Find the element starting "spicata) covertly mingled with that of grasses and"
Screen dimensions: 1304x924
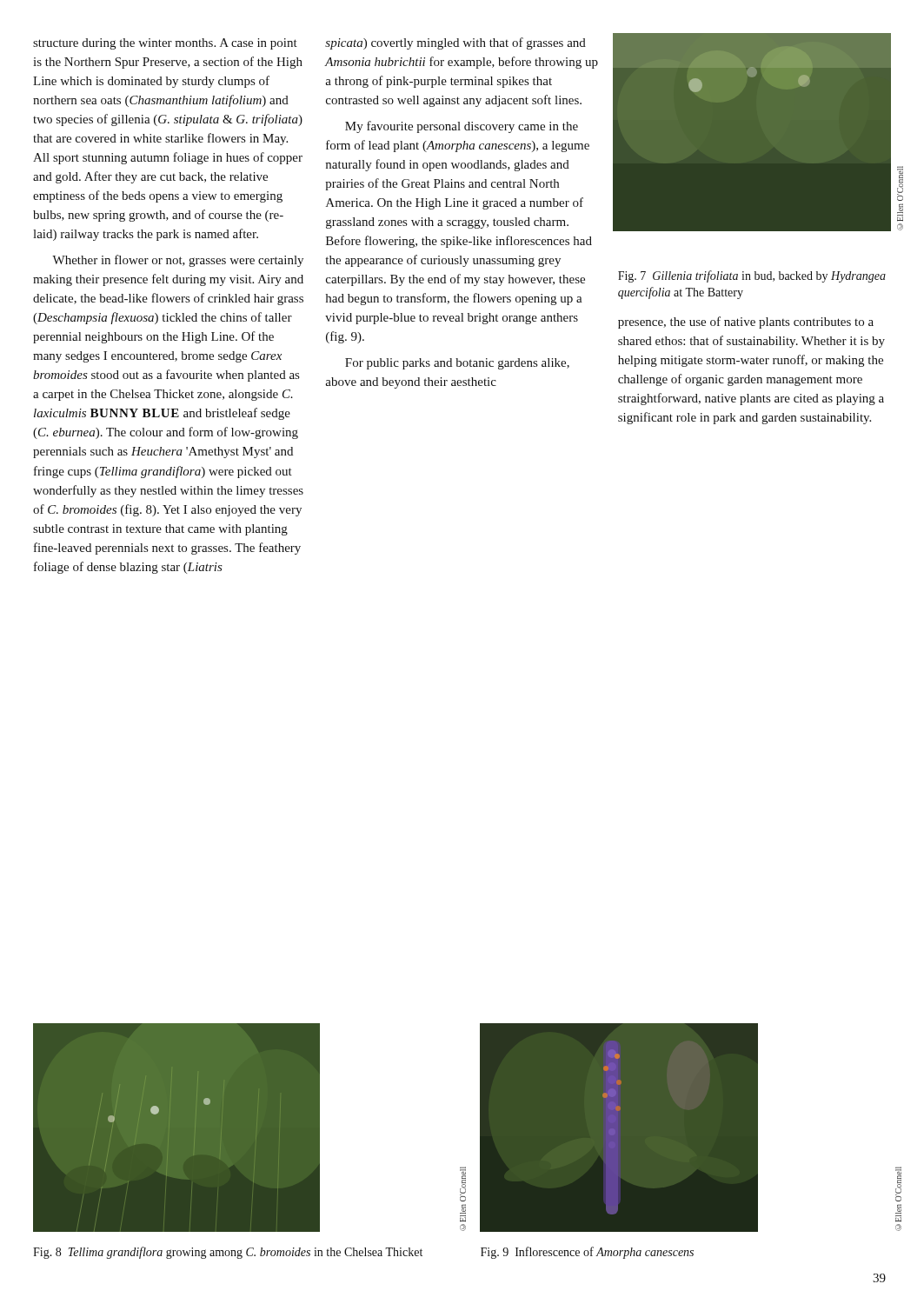(x=462, y=212)
